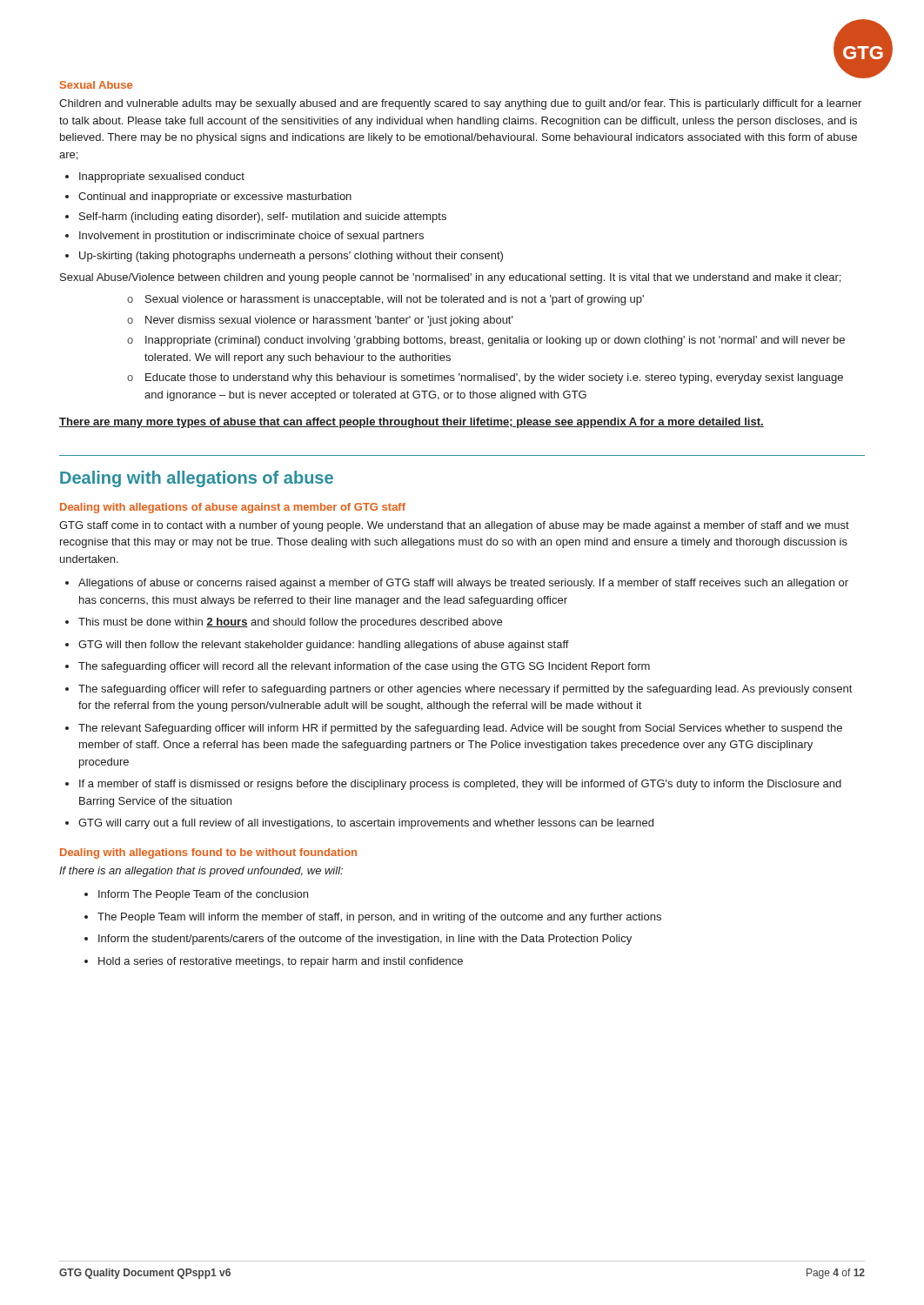Locate the element starting "GTG will then follow the relevant stakeholder guidance:"
This screenshot has height=1305, width=924.
323,644
